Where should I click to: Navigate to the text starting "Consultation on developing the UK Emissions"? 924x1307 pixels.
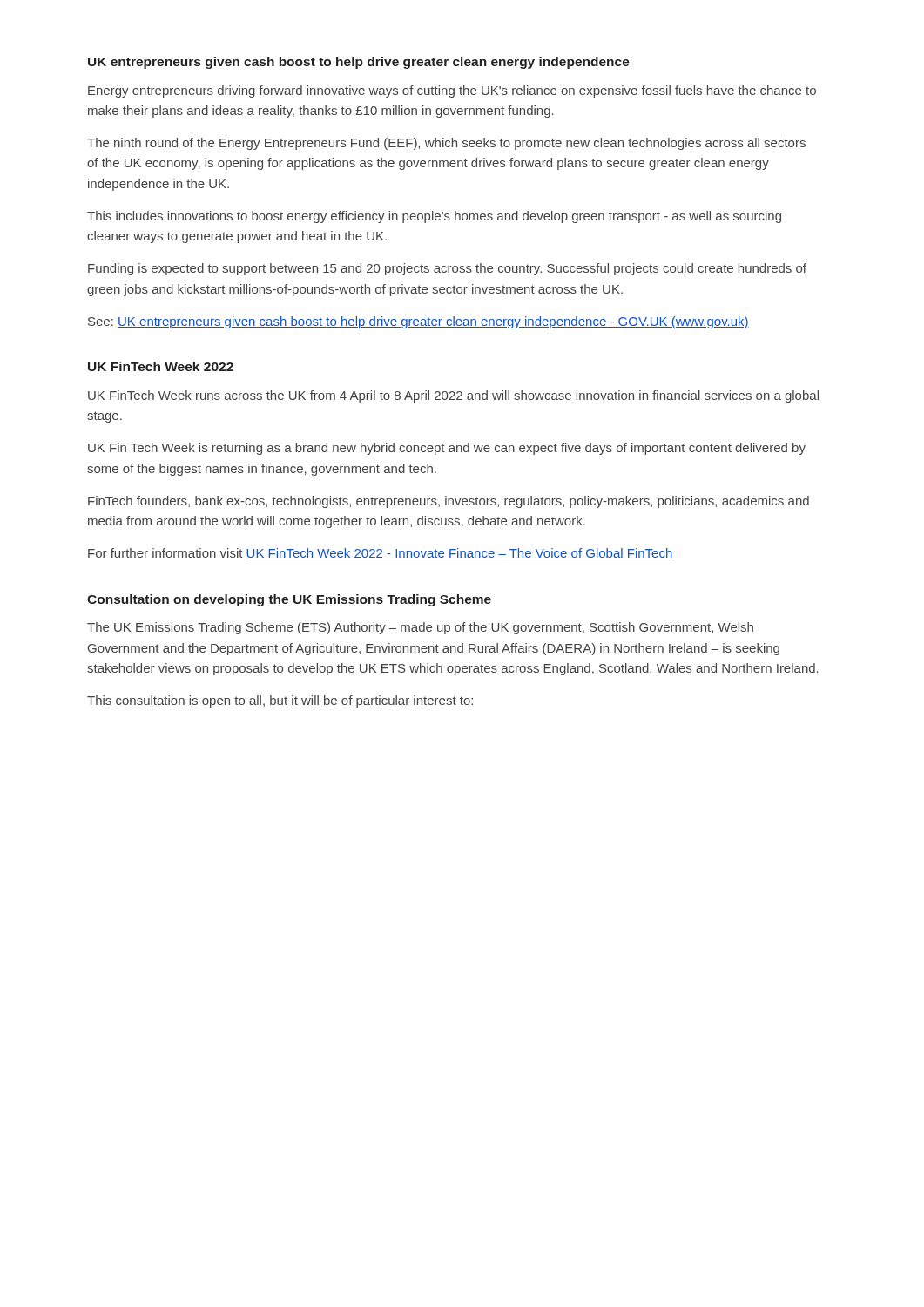pyautogui.click(x=289, y=599)
